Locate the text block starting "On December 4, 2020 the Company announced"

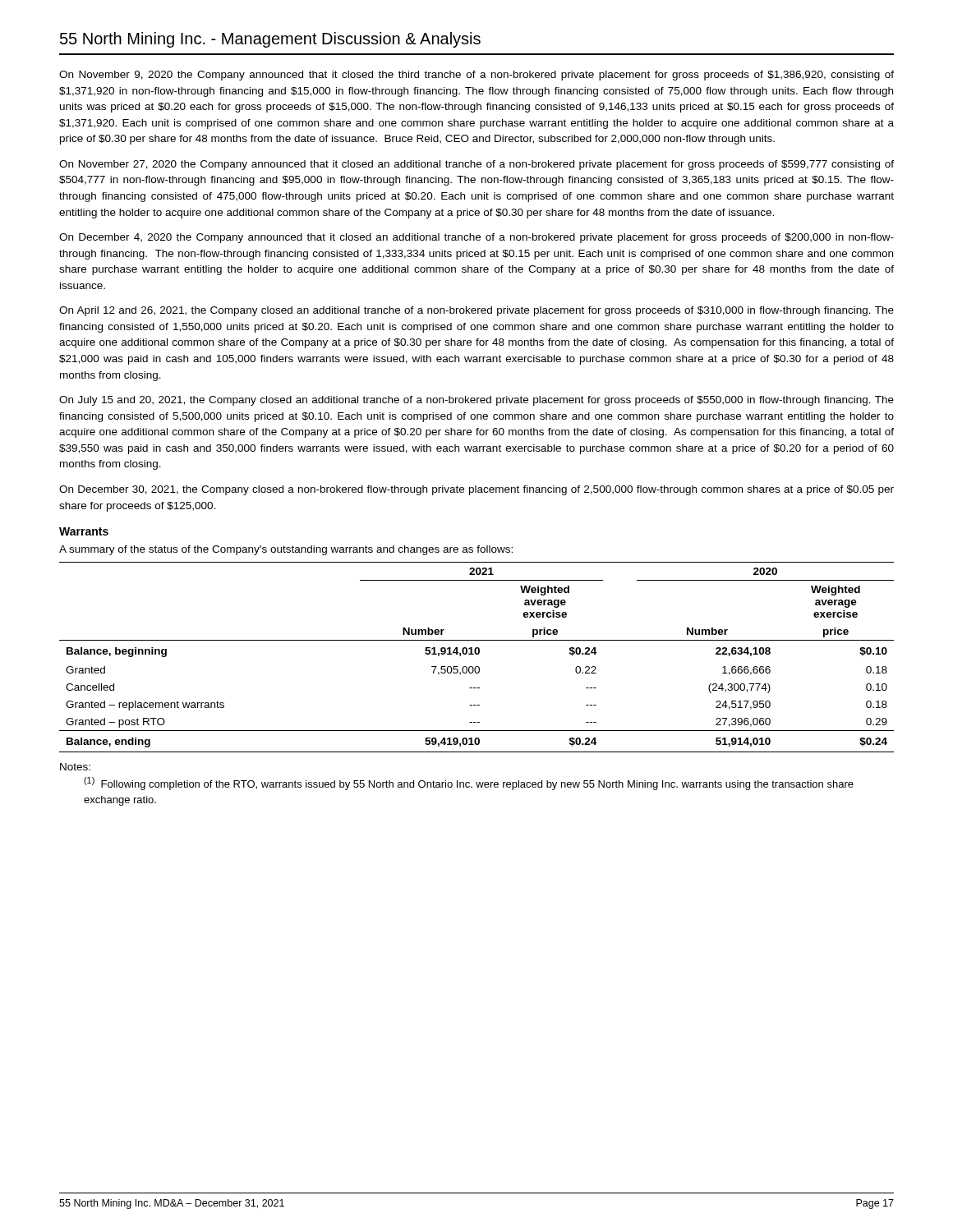[x=476, y=261]
